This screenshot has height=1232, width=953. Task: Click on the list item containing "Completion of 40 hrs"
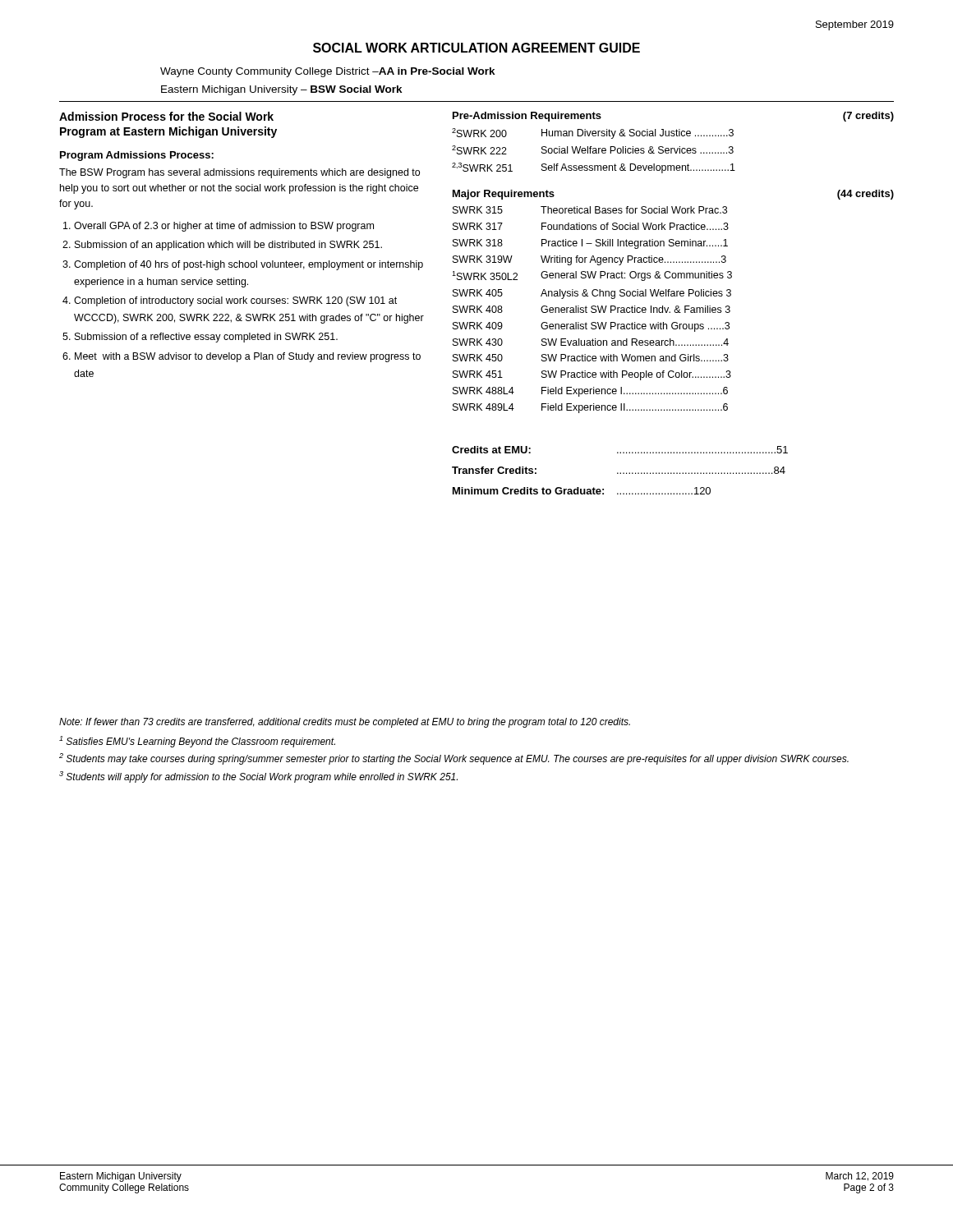click(x=249, y=273)
